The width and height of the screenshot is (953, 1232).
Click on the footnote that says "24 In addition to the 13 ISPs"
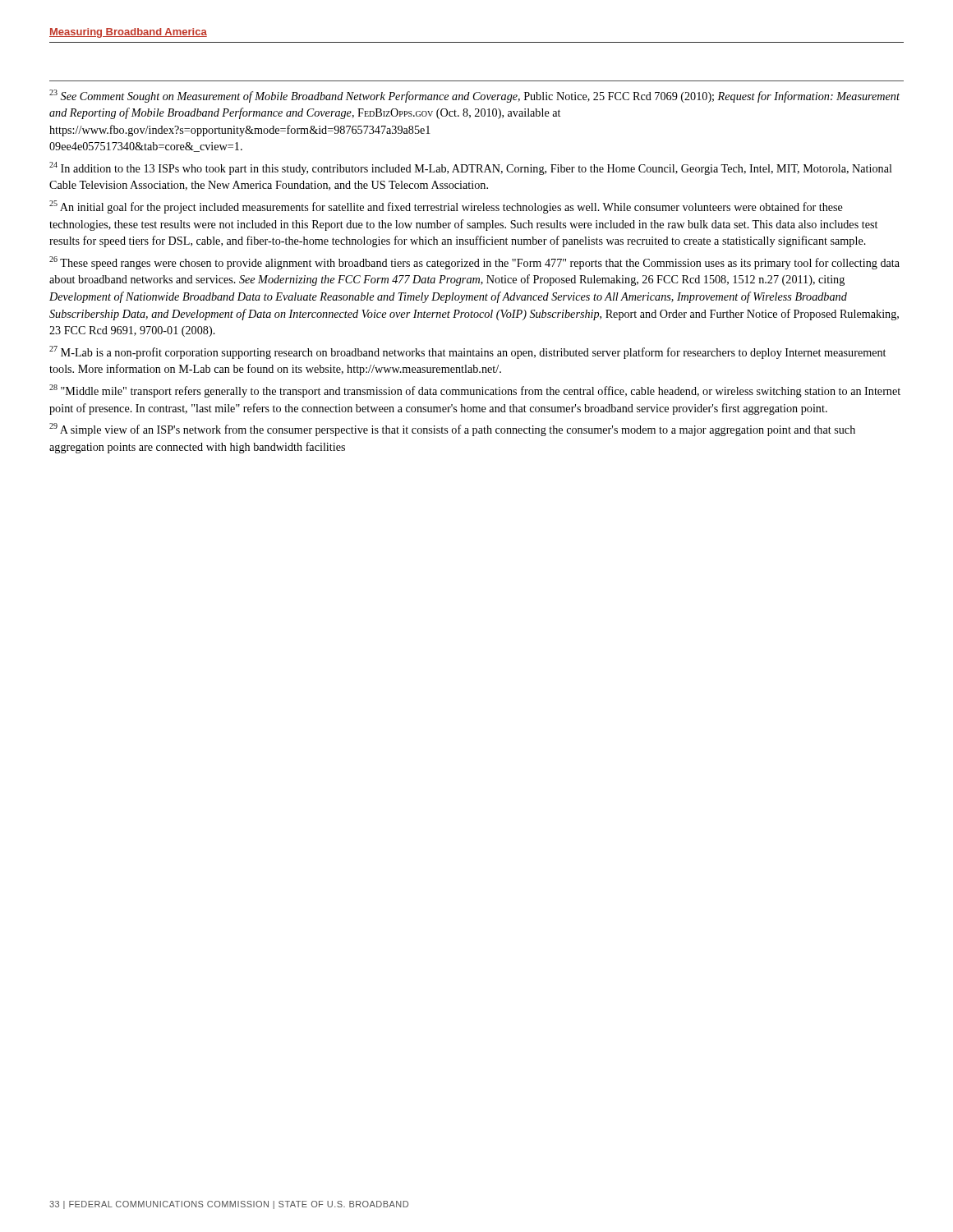click(471, 176)
